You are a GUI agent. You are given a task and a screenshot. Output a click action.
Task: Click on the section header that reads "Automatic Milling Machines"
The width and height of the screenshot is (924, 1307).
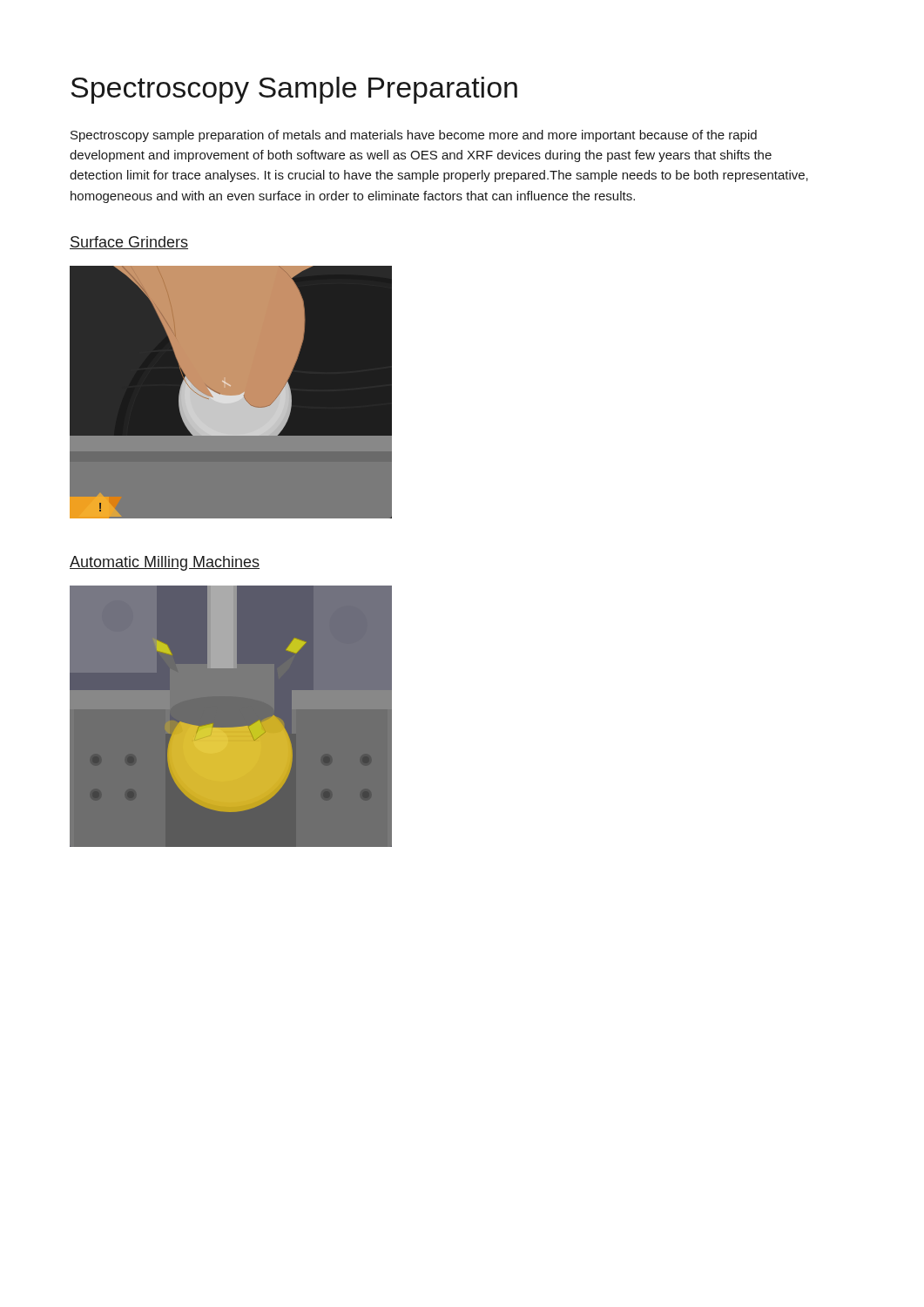coord(165,562)
